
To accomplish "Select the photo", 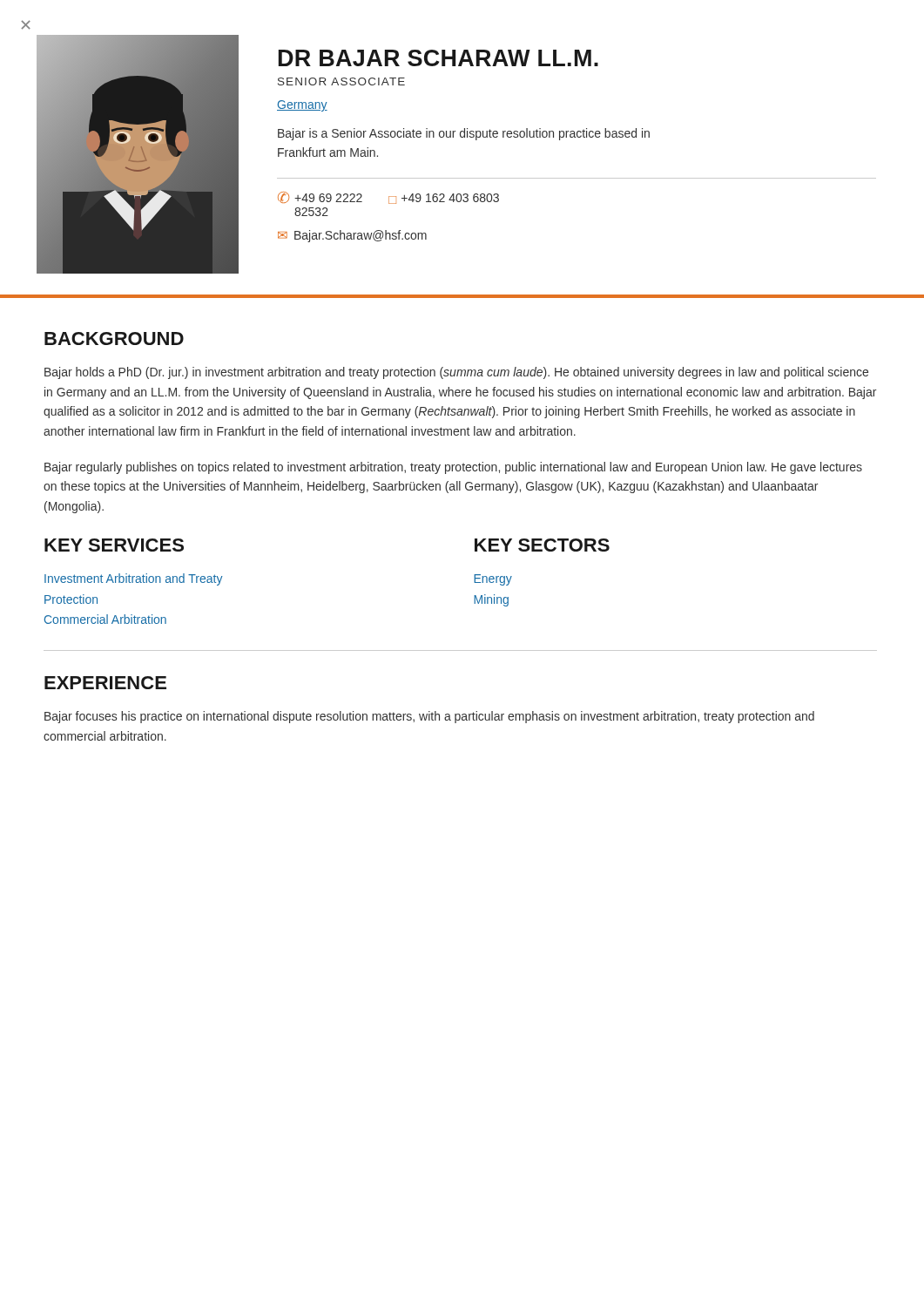I will pyautogui.click(x=138, y=154).
